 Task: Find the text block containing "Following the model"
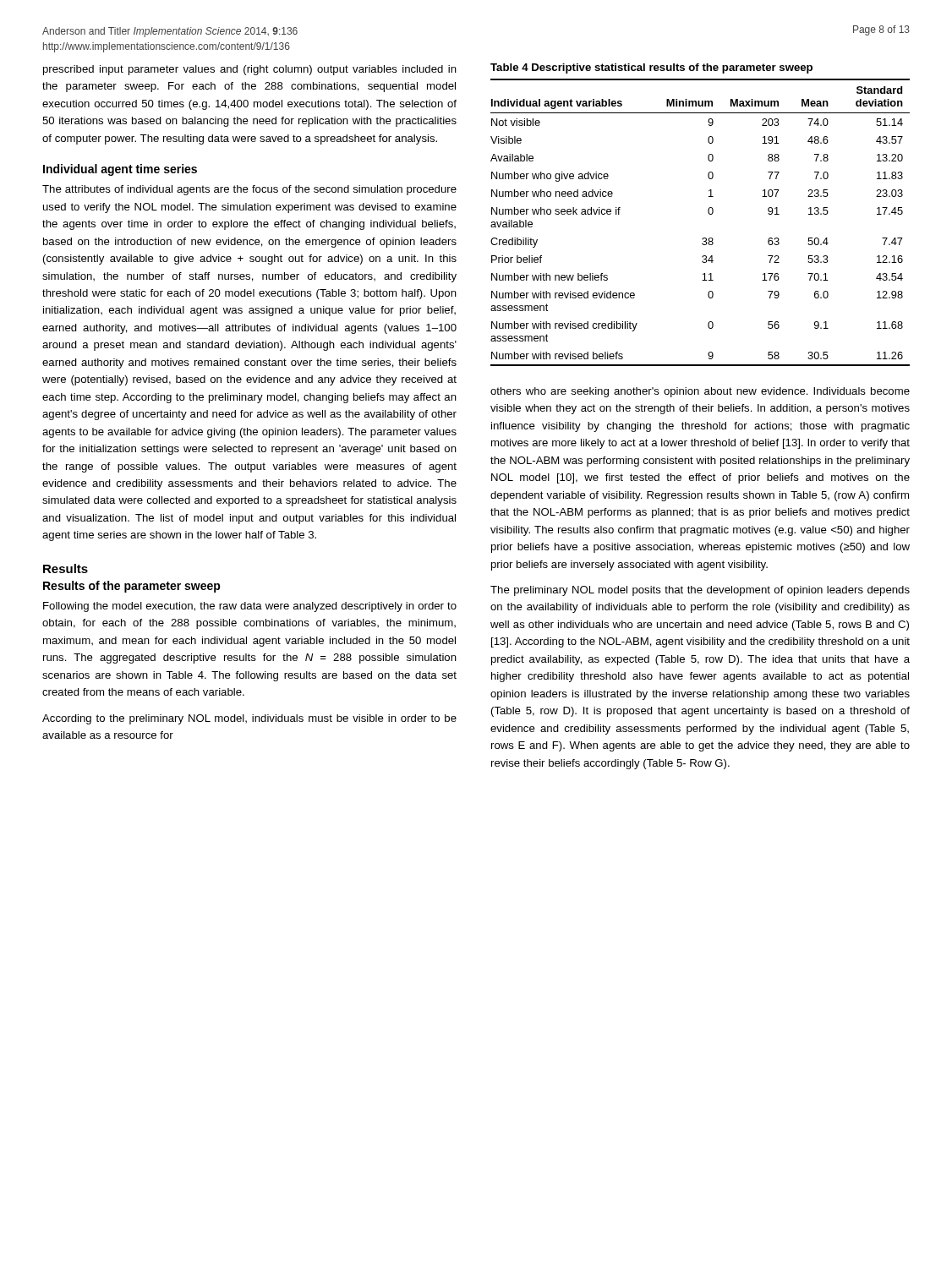pos(249,649)
